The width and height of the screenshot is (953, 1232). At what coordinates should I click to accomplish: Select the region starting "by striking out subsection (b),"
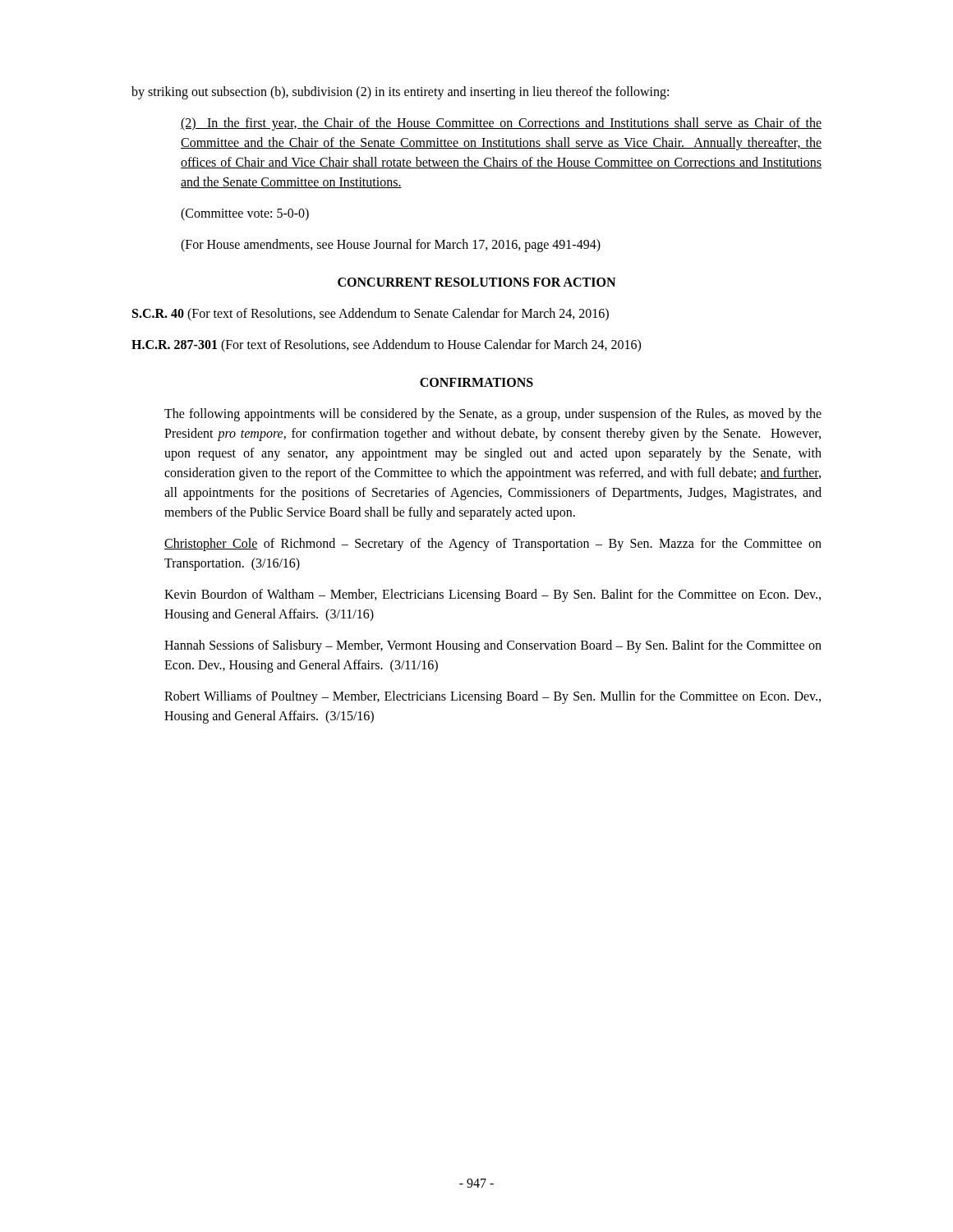pyautogui.click(x=401, y=92)
